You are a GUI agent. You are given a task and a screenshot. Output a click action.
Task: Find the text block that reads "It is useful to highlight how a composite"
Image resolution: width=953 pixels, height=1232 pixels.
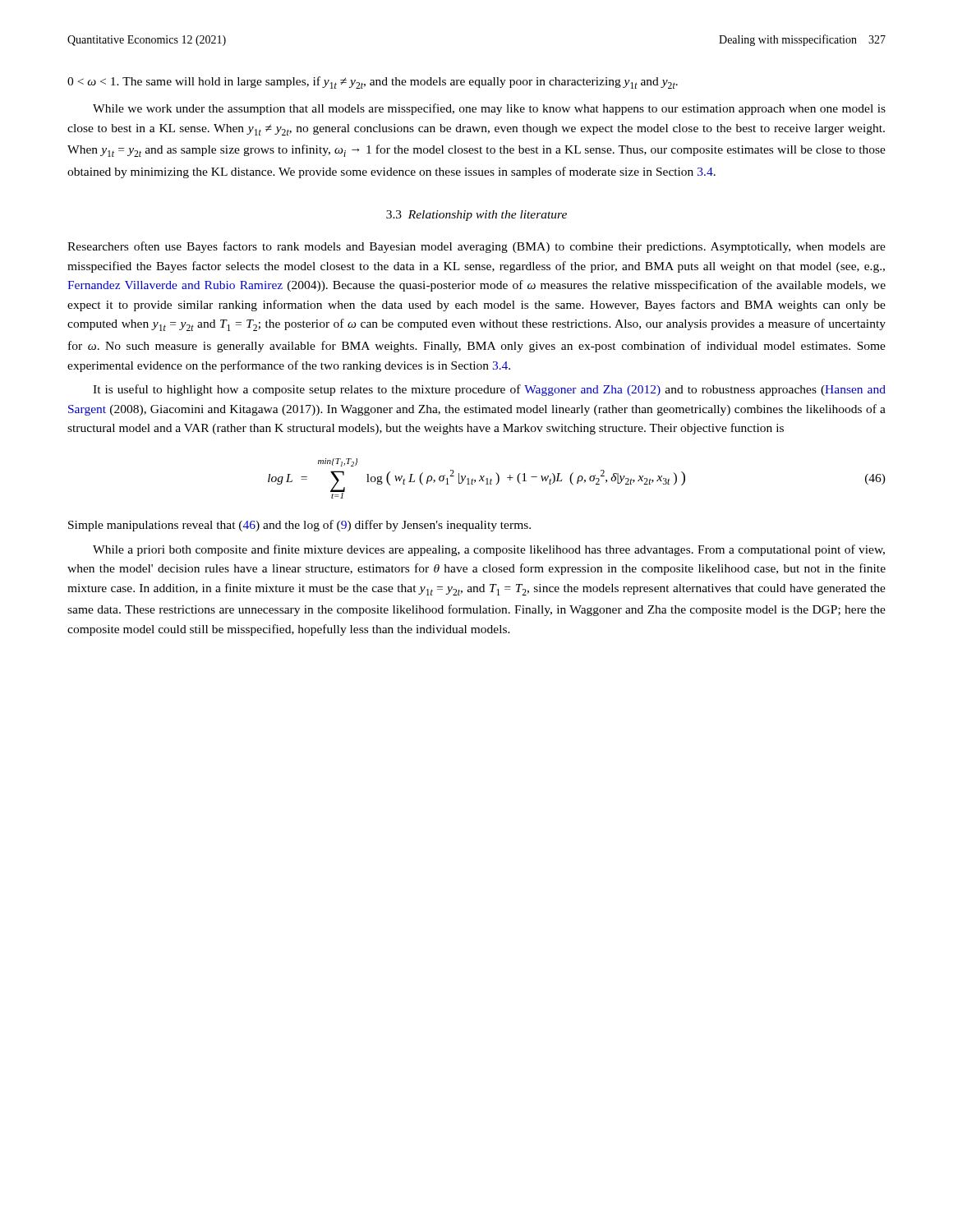(x=476, y=409)
